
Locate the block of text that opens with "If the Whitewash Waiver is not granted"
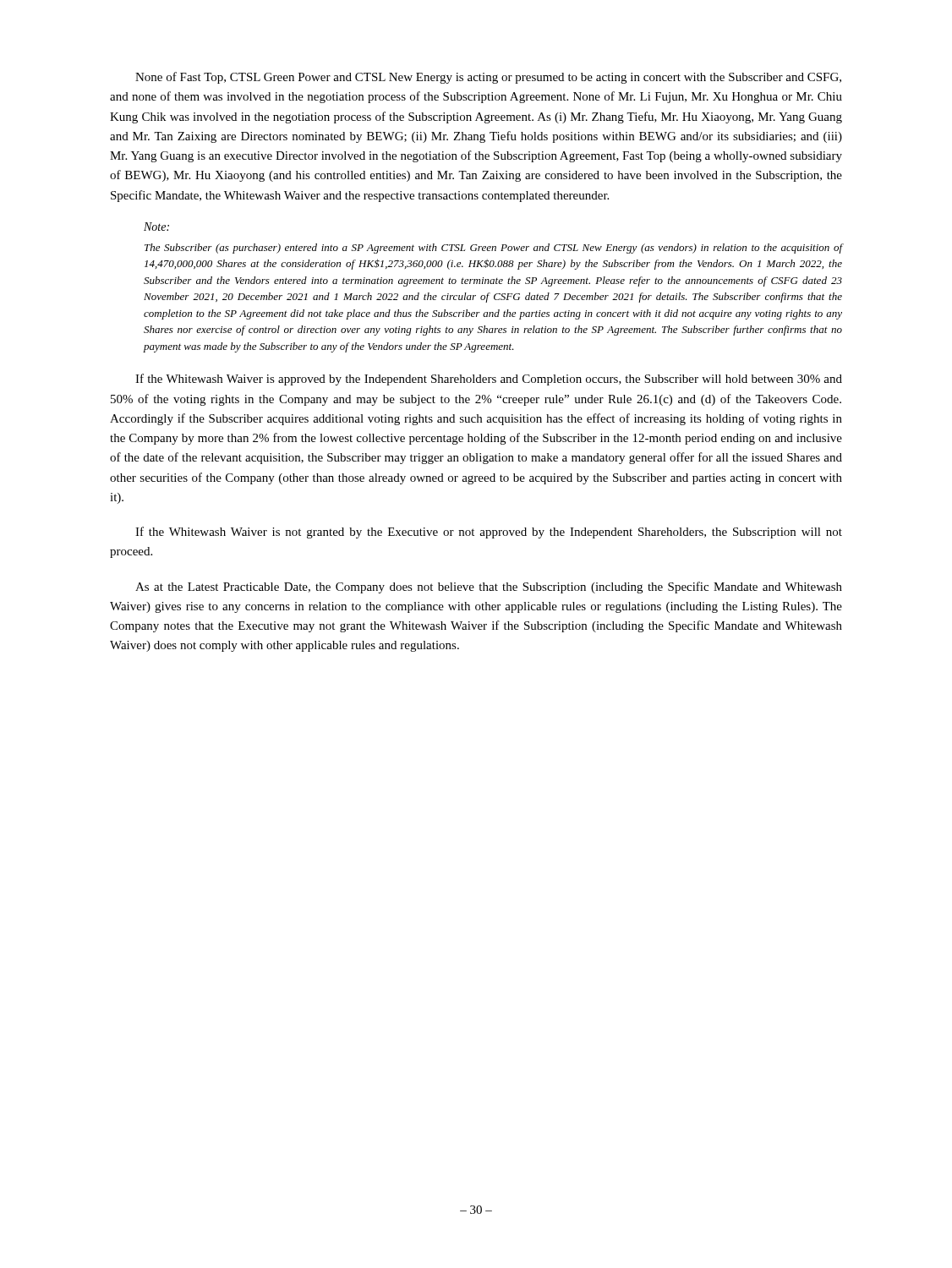coord(476,542)
